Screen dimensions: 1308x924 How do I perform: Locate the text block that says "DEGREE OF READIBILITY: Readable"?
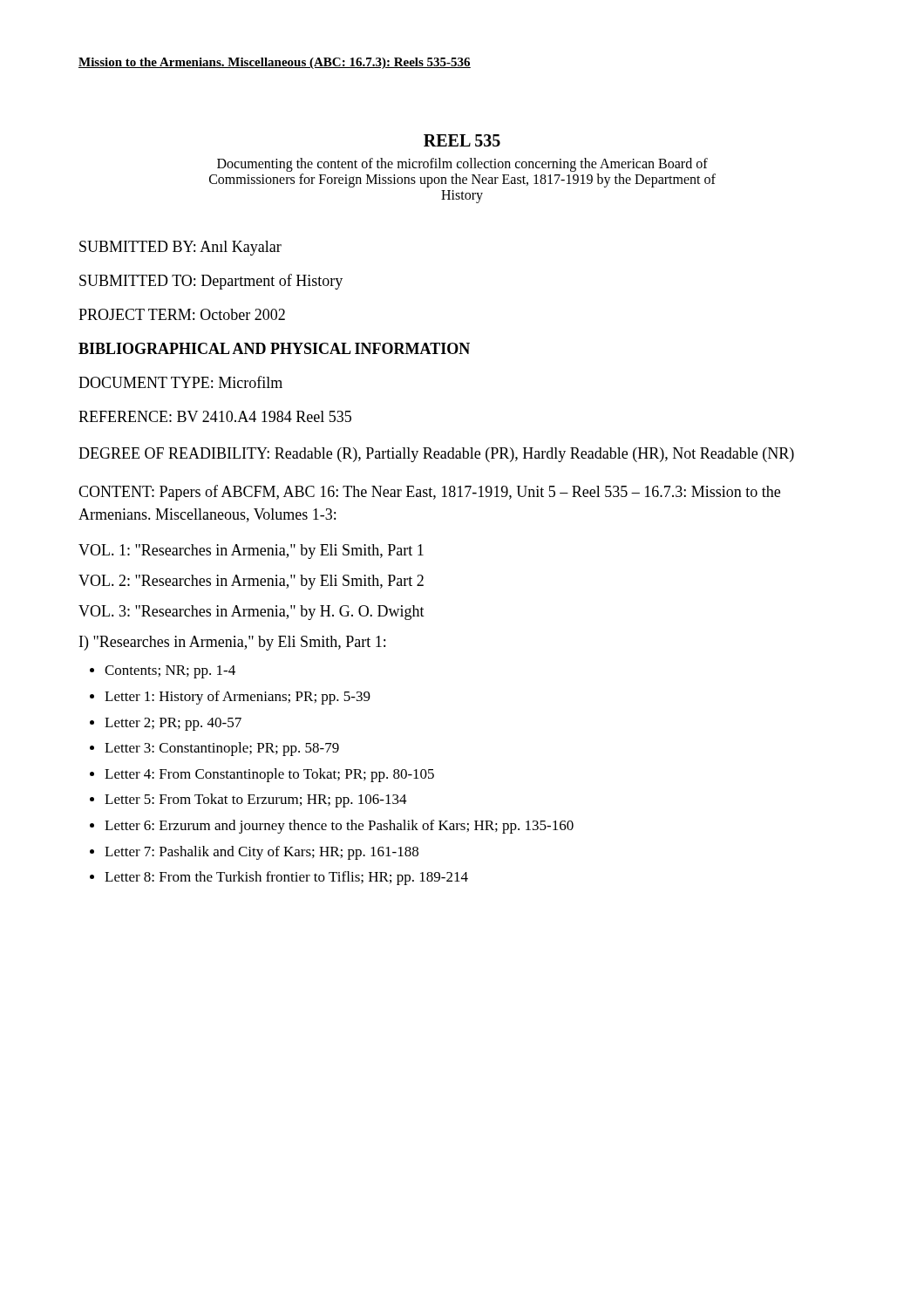tap(436, 453)
